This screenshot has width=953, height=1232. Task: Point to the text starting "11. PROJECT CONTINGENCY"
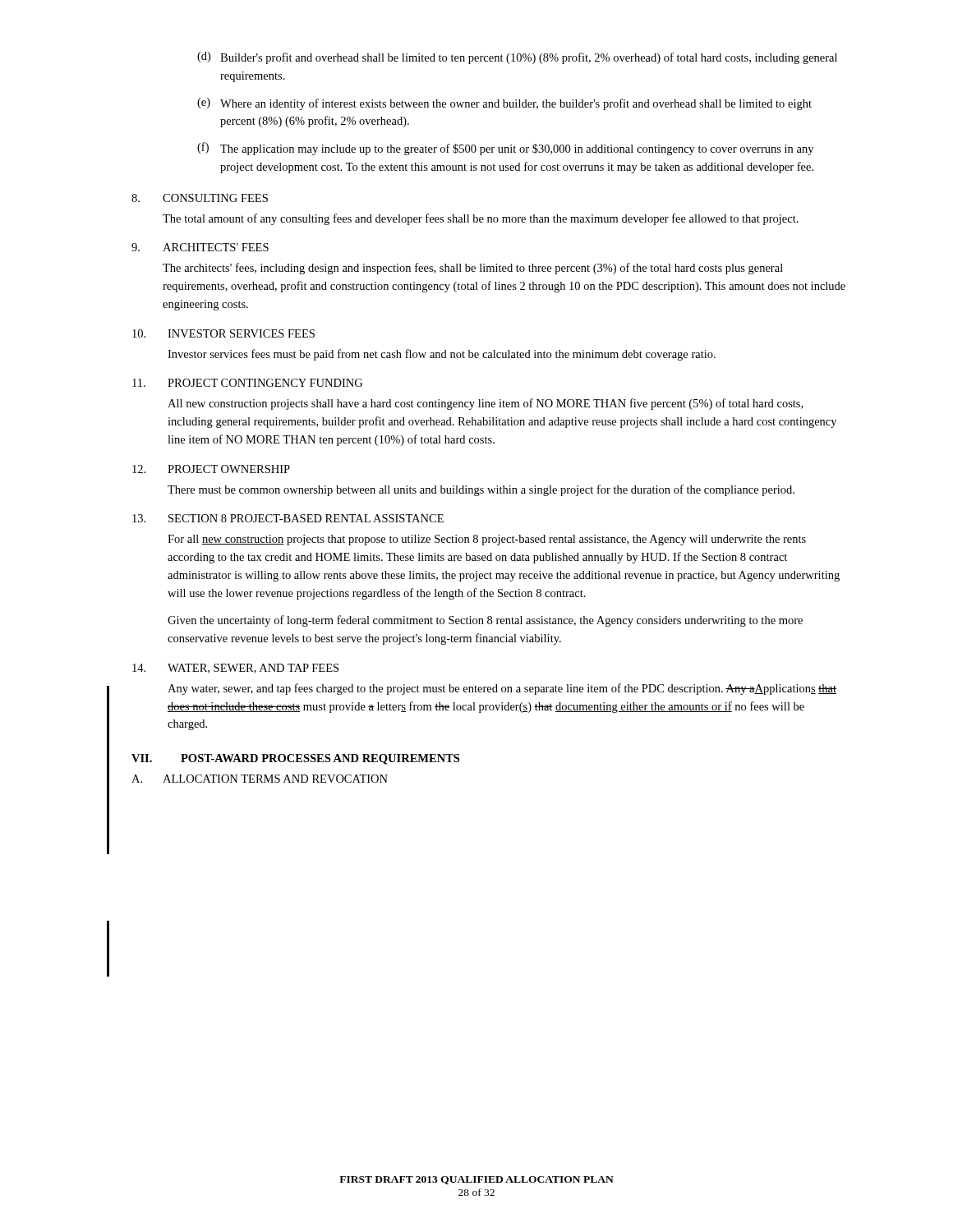point(247,383)
